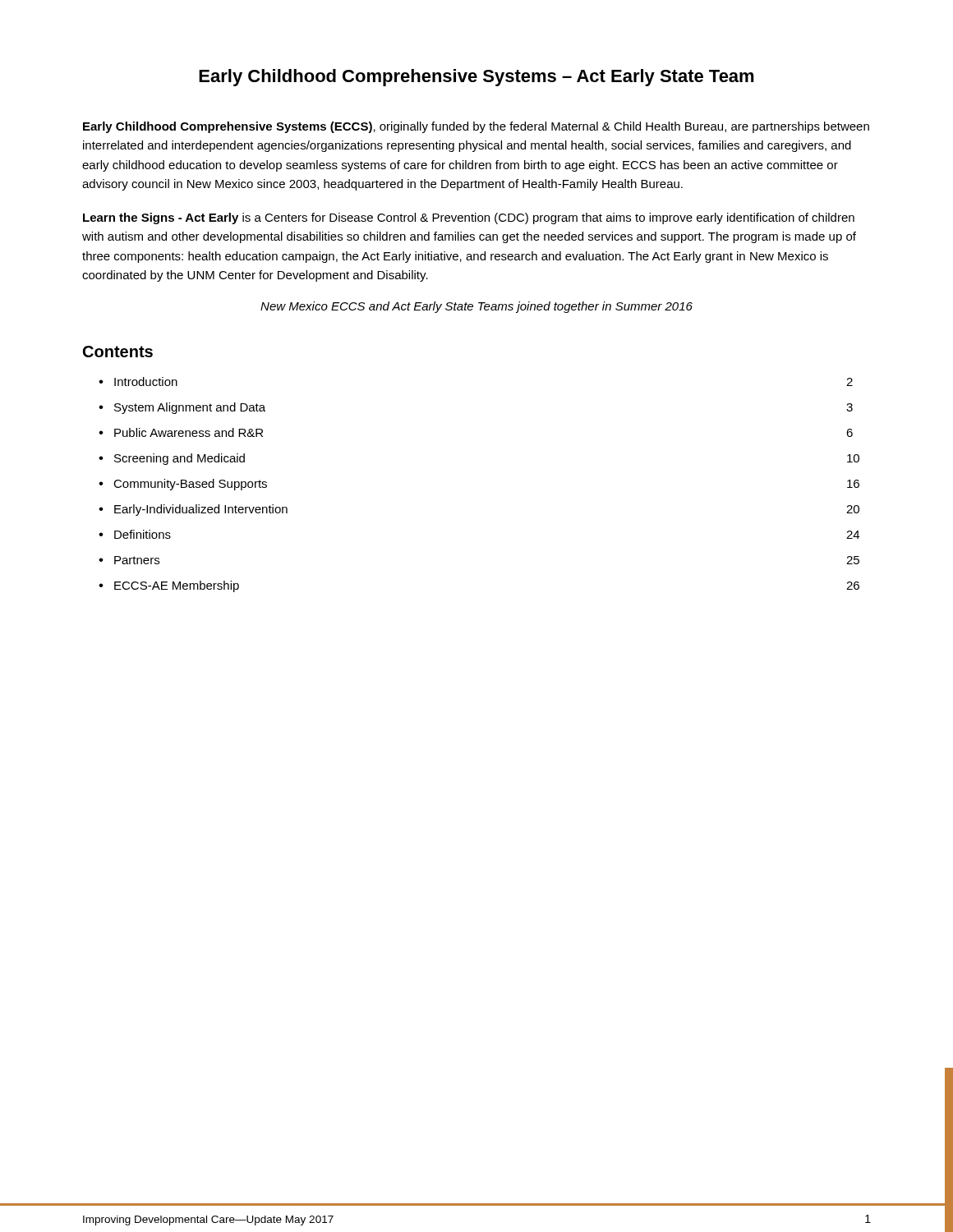This screenshot has width=953, height=1232.
Task: Locate a section header
Action: tap(118, 352)
